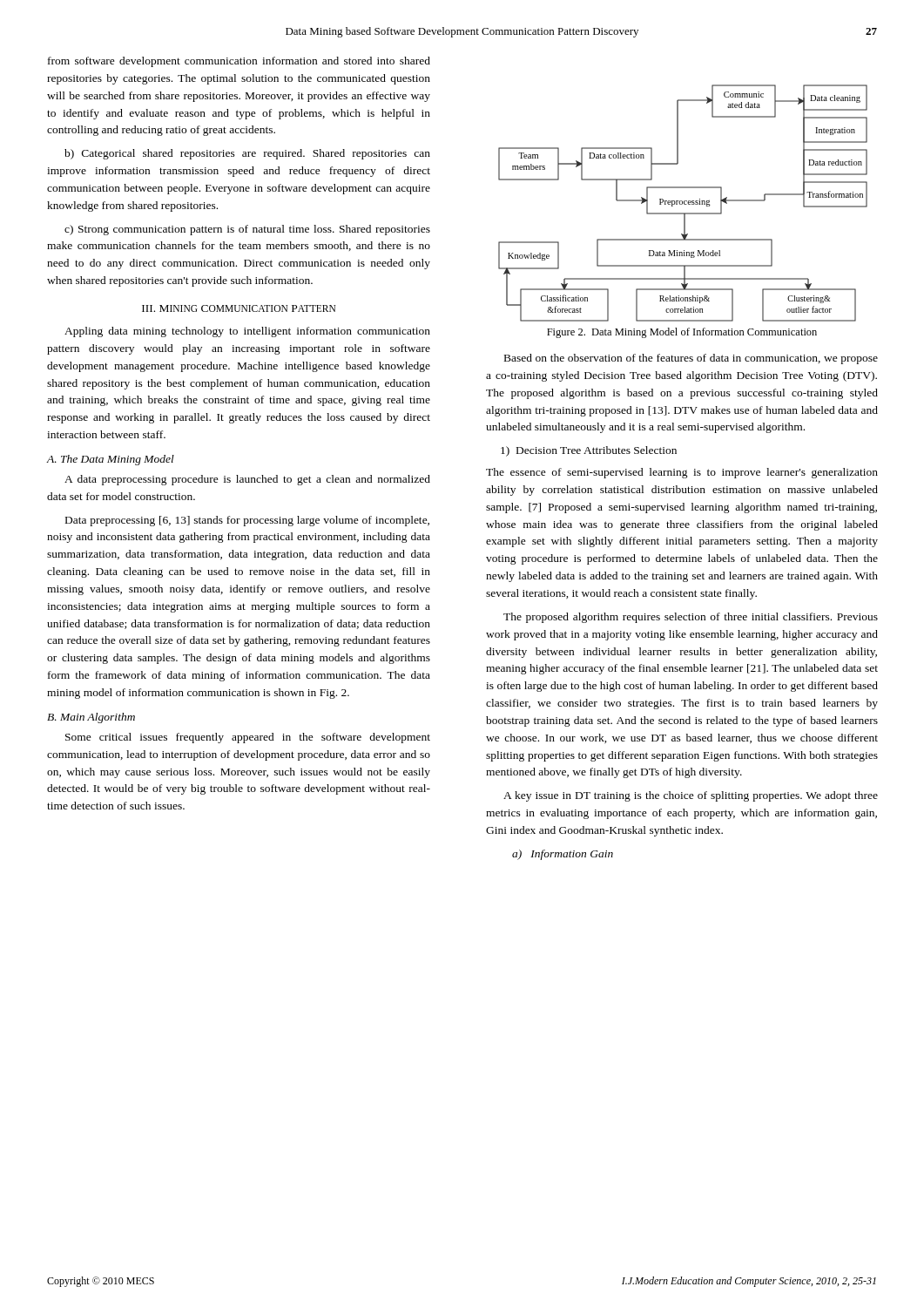Click the passage that begins "1) Decision Tree"
Viewport: 924px width, 1307px height.
pyautogui.click(x=589, y=450)
